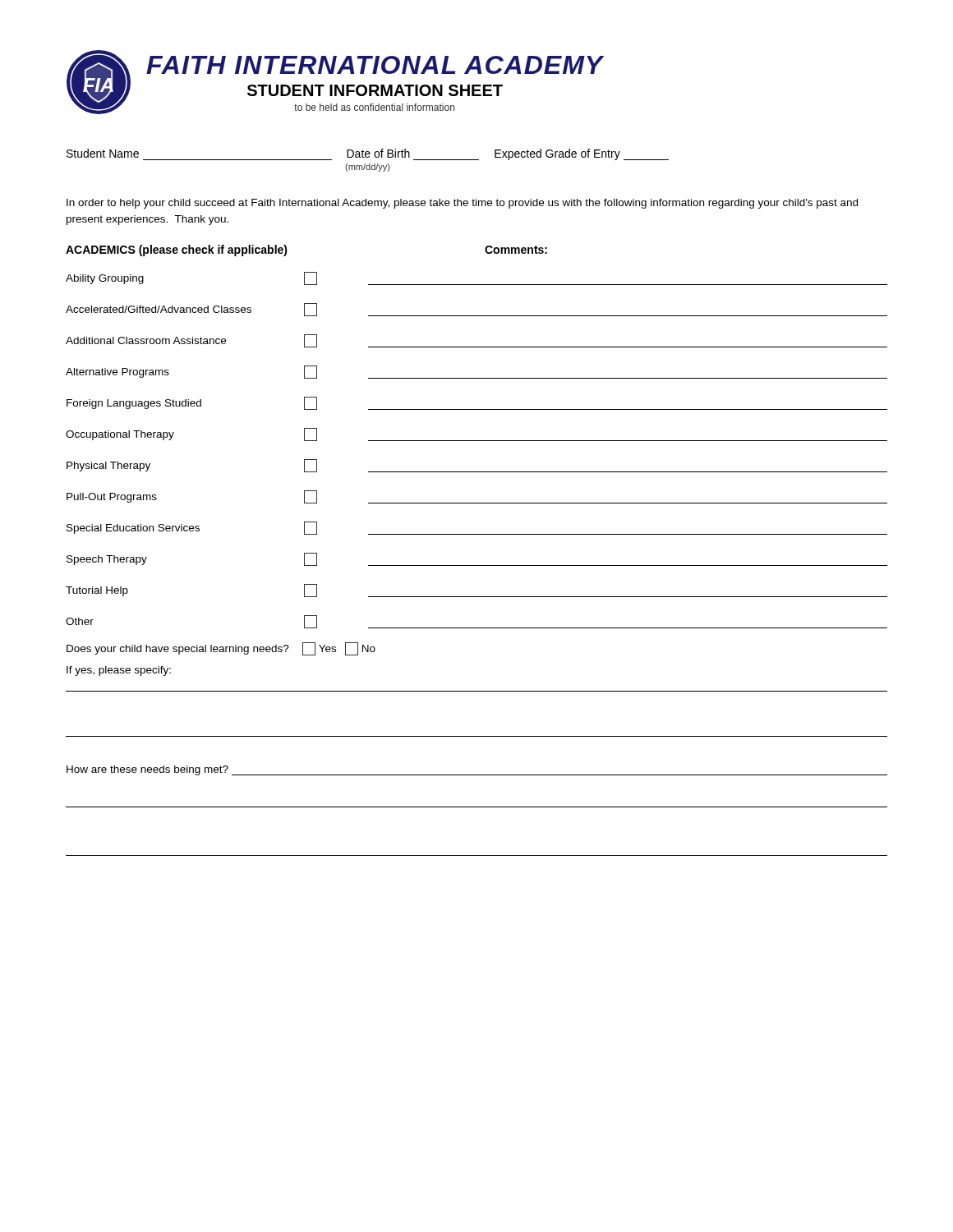Select the title that reads "FAITH INTERNATIONAL ACADEMY"

point(375,65)
